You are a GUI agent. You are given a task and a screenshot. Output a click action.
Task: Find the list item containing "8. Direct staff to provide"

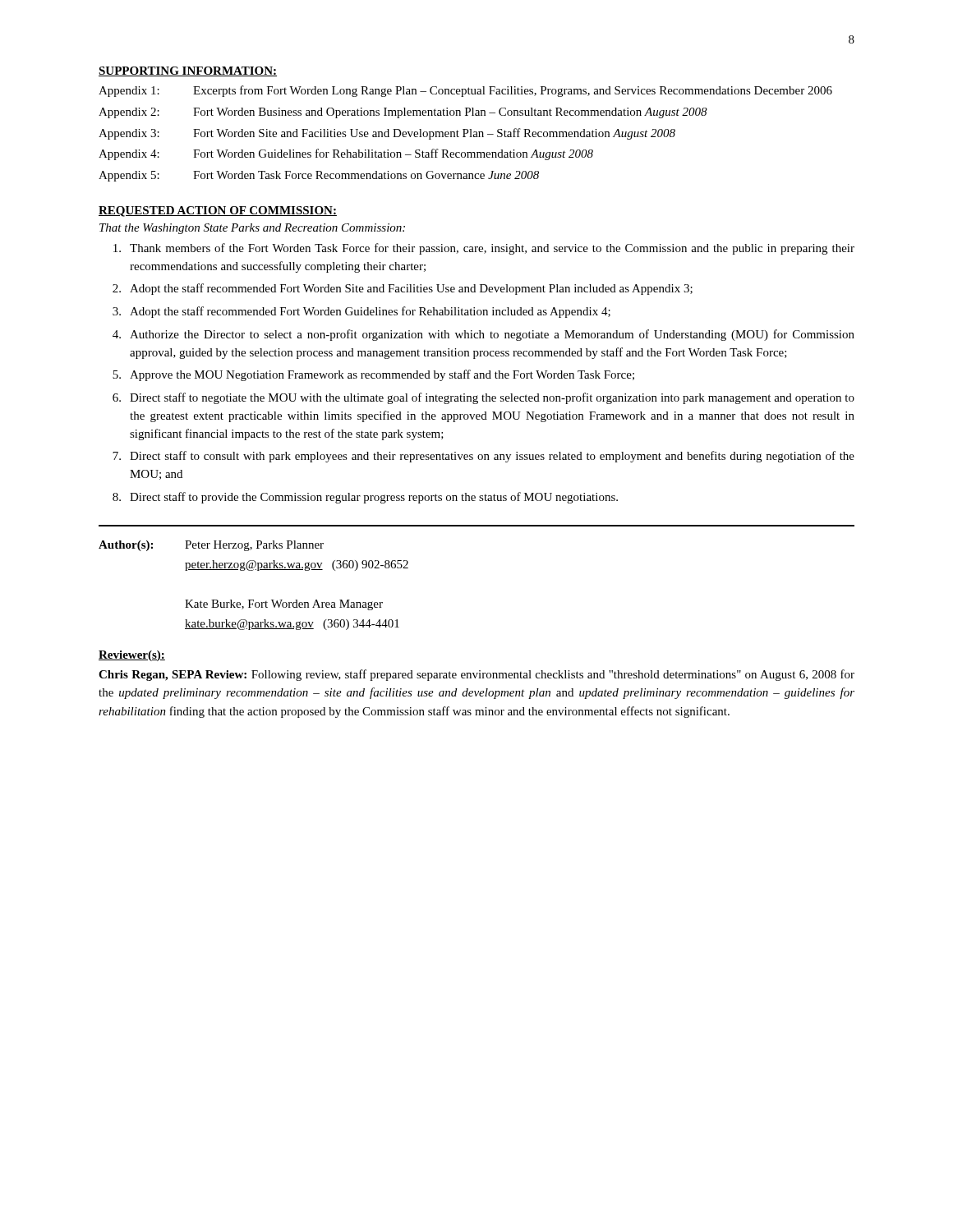coord(476,497)
